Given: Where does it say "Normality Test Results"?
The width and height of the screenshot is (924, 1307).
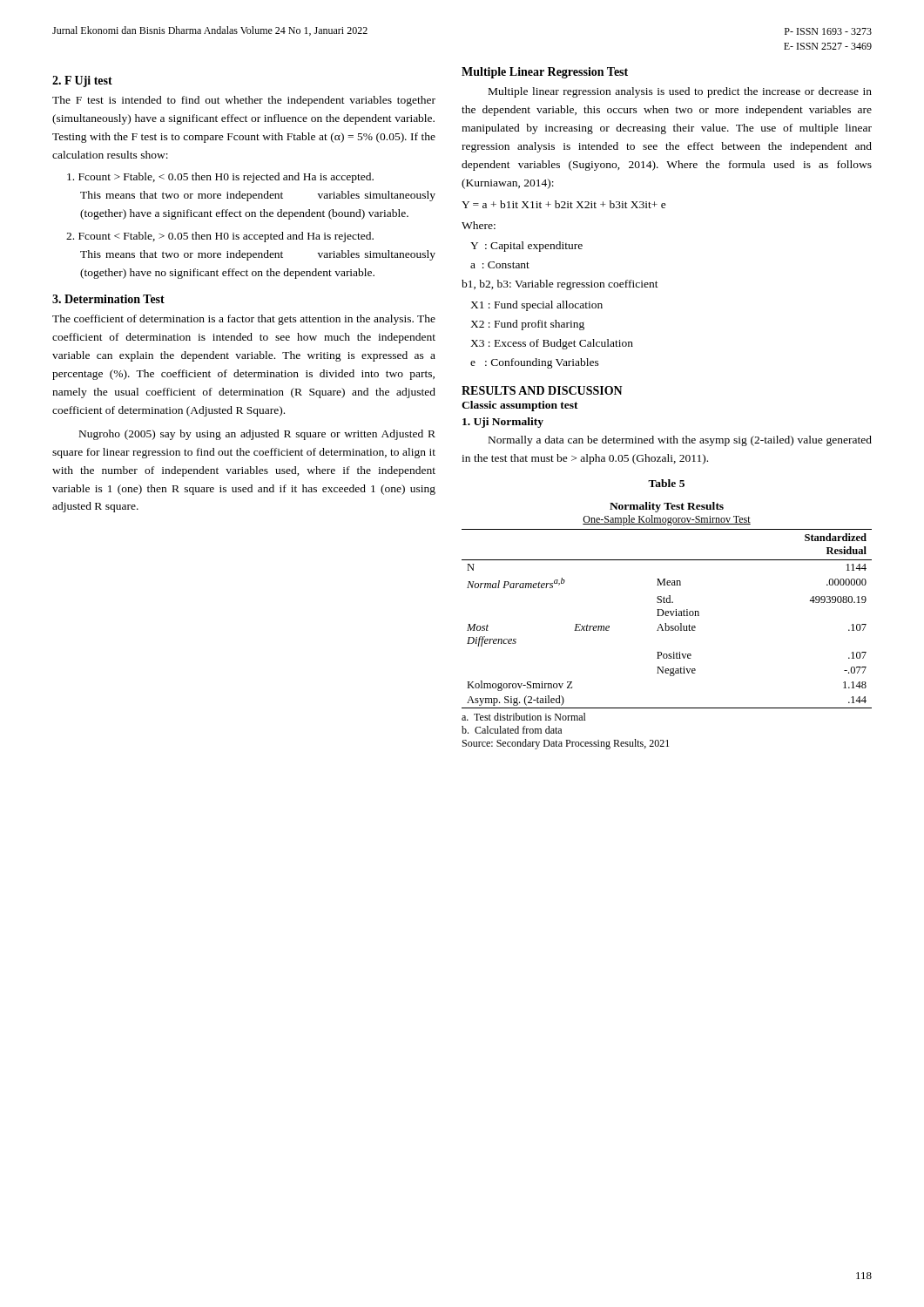Looking at the screenshot, I should (667, 506).
